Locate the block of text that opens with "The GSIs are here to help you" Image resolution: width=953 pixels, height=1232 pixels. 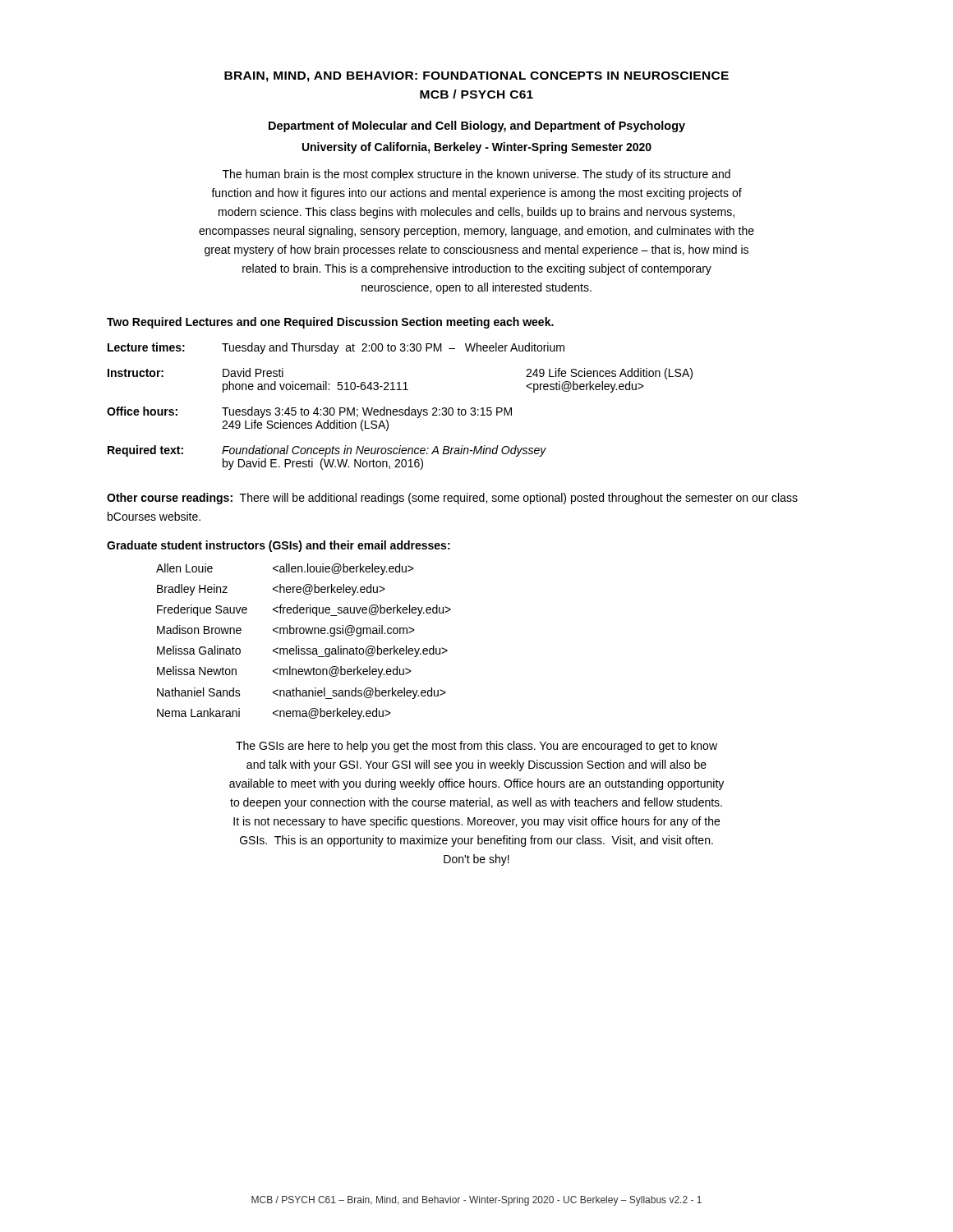point(476,802)
